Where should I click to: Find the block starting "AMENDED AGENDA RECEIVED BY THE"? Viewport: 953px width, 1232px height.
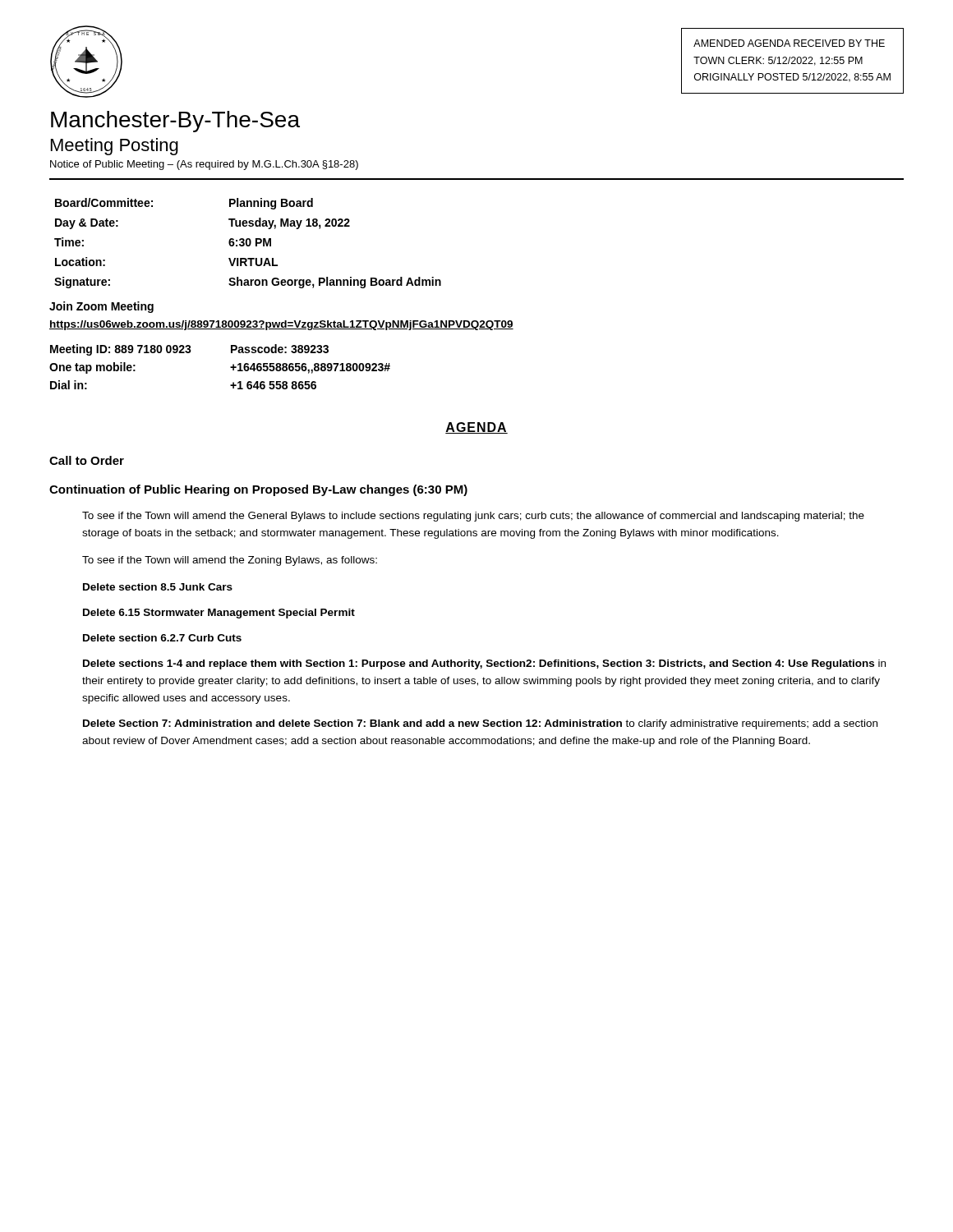(793, 60)
